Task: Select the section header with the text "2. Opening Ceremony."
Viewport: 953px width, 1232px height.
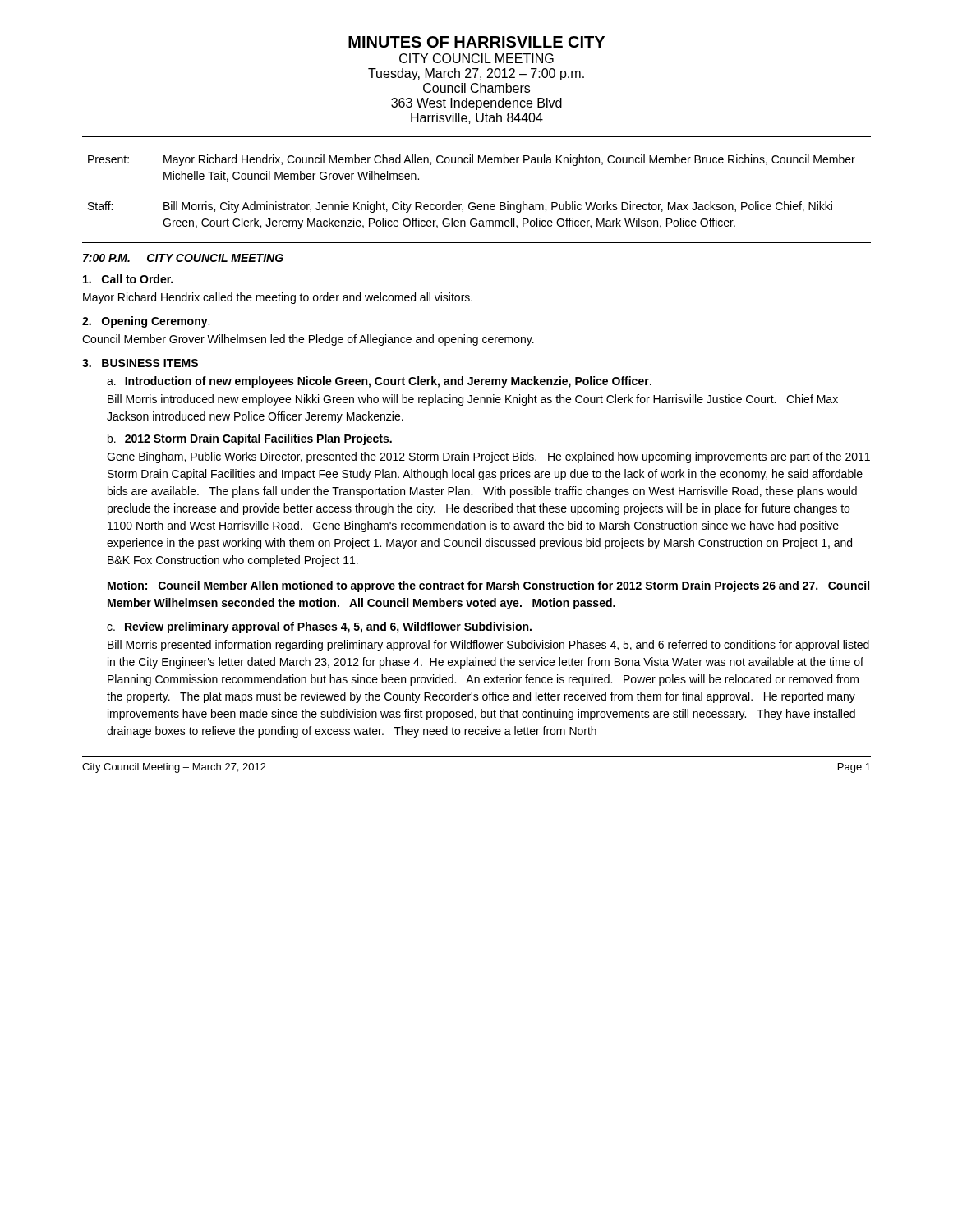Action: [x=146, y=321]
